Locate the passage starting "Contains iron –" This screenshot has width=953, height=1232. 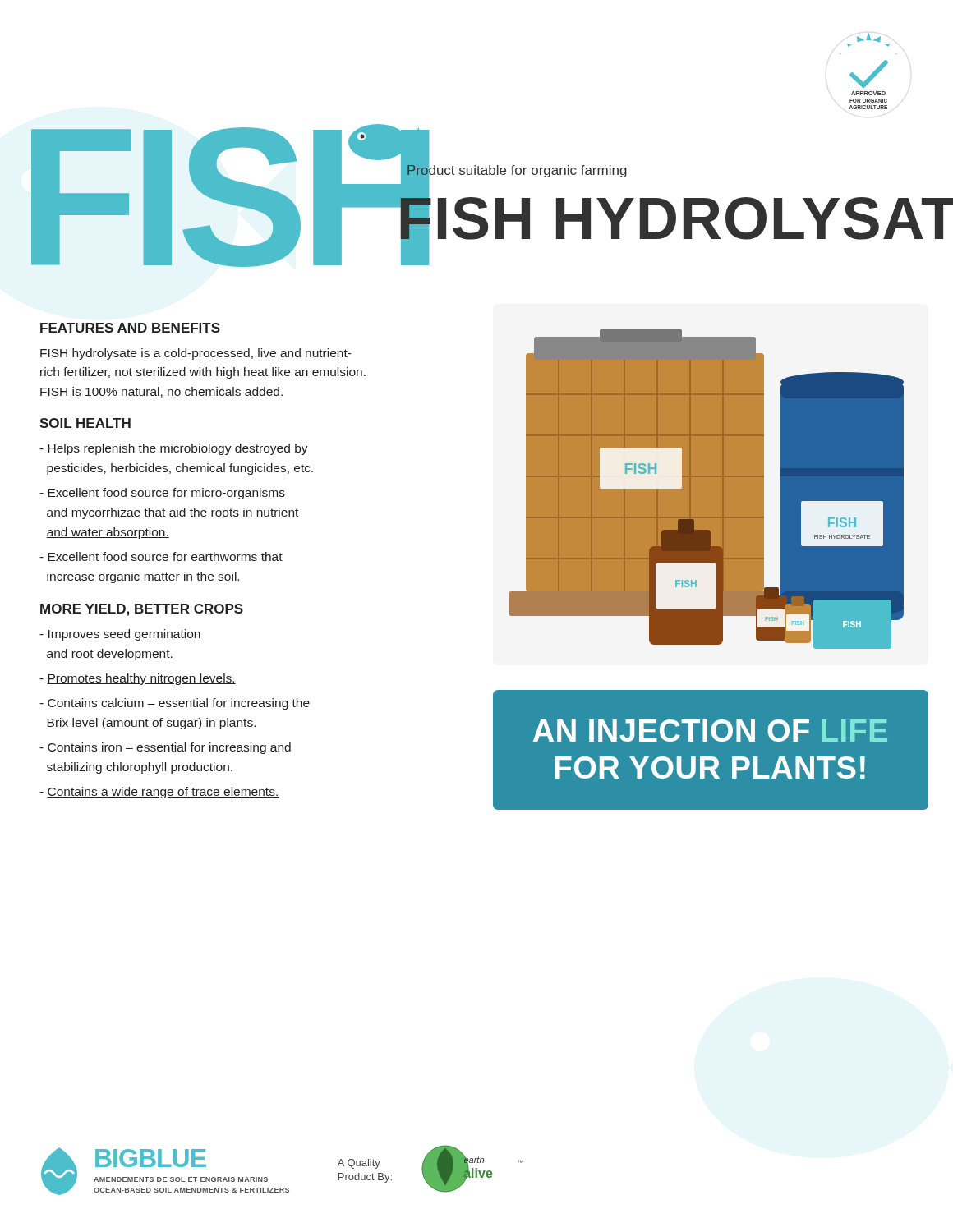165,757
